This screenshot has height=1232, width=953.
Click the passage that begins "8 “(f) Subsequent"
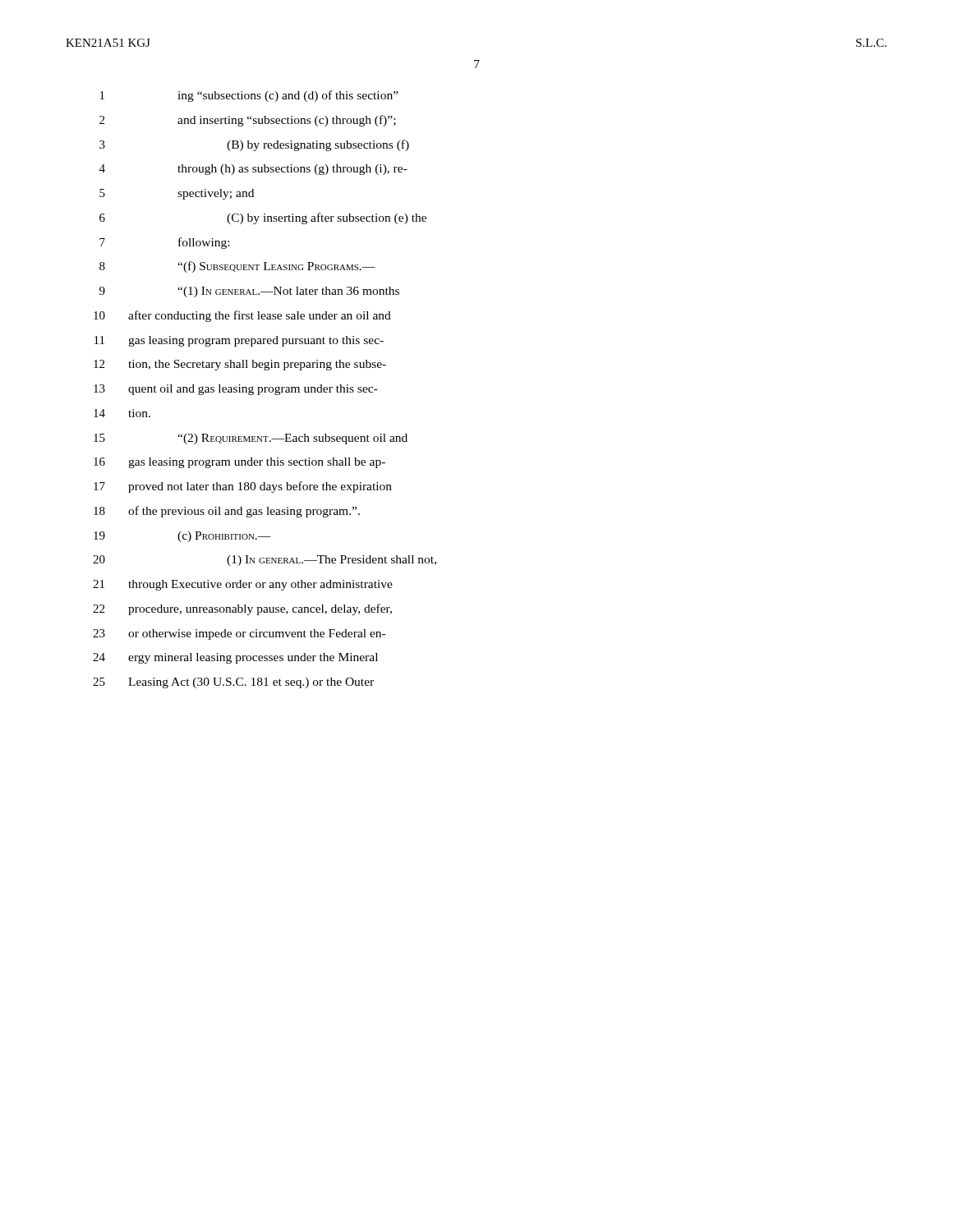pos(237,267)
